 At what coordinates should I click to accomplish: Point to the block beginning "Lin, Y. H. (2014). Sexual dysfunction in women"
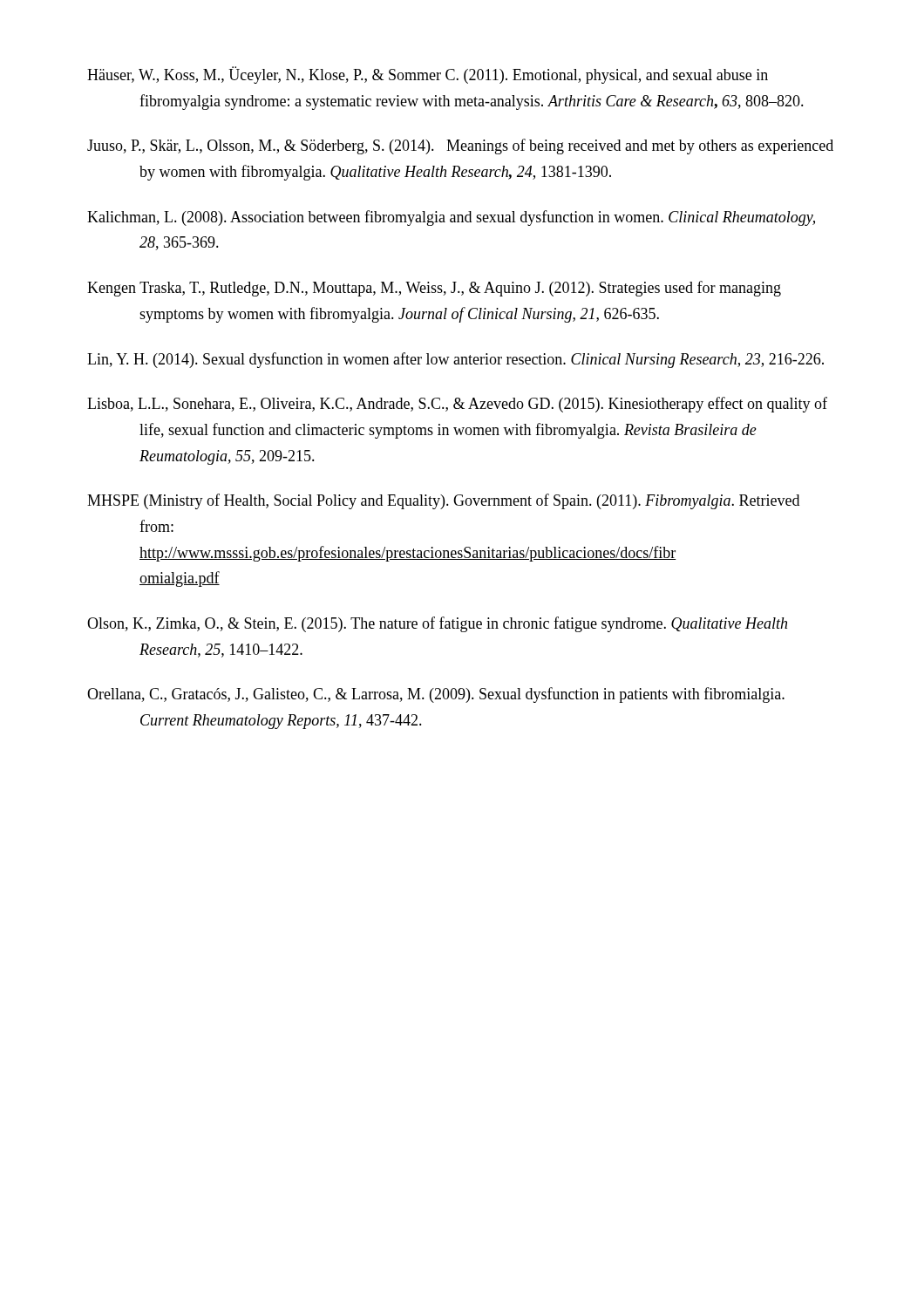(456, 359)
